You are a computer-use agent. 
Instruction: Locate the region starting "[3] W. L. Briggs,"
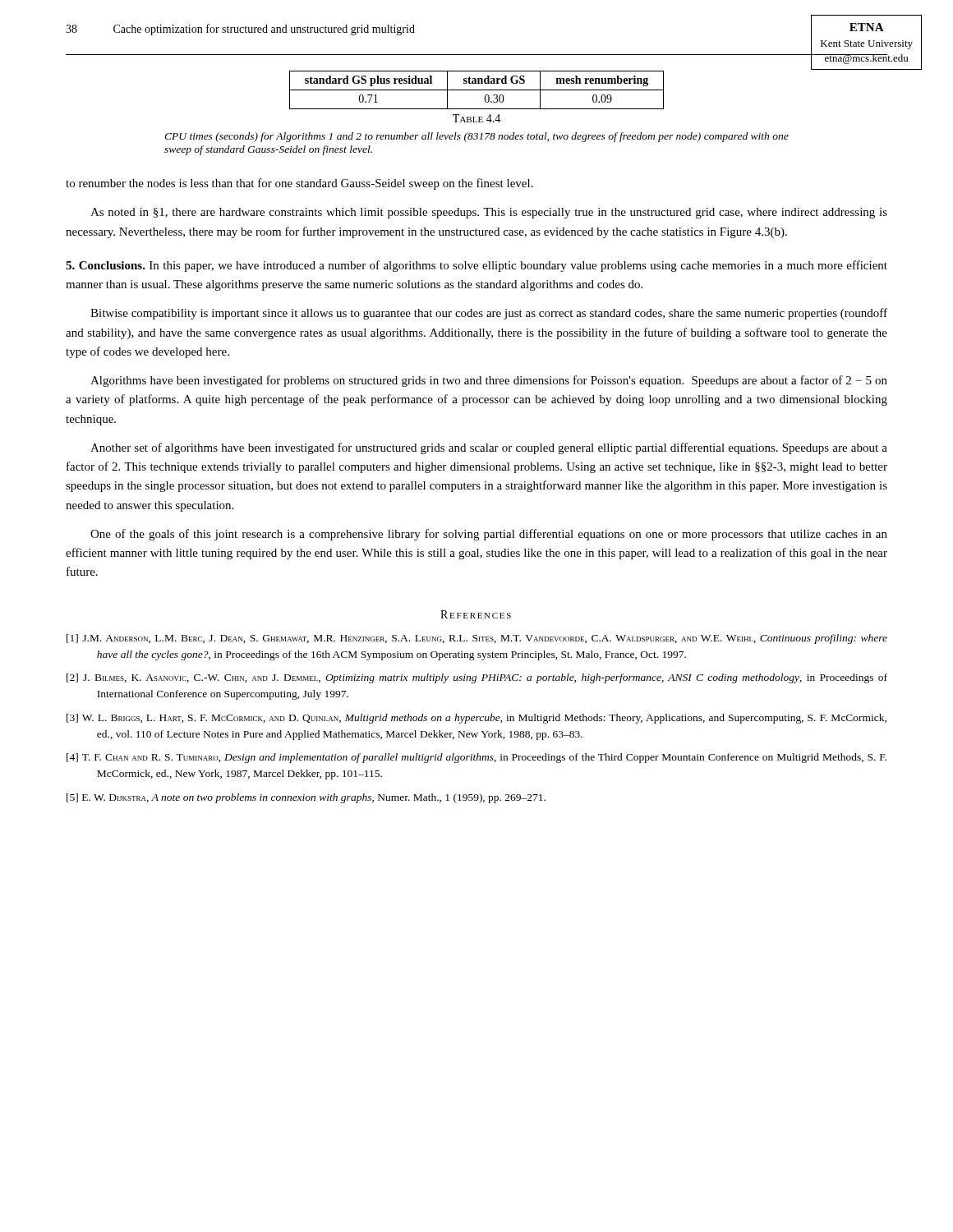click(x=476, y=725)
